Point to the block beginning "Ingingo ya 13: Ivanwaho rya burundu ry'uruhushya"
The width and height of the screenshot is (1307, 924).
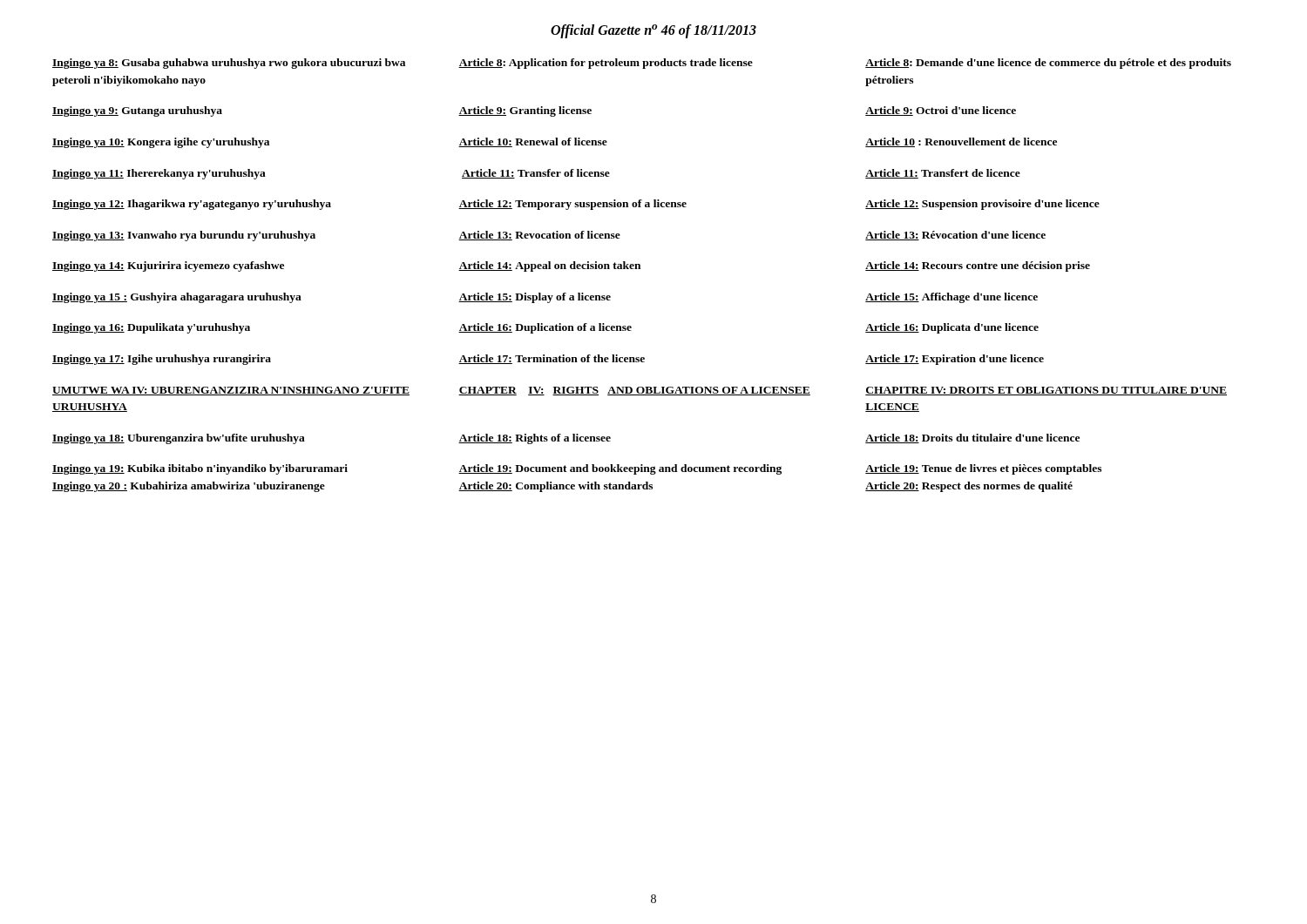tap(549, 236)
